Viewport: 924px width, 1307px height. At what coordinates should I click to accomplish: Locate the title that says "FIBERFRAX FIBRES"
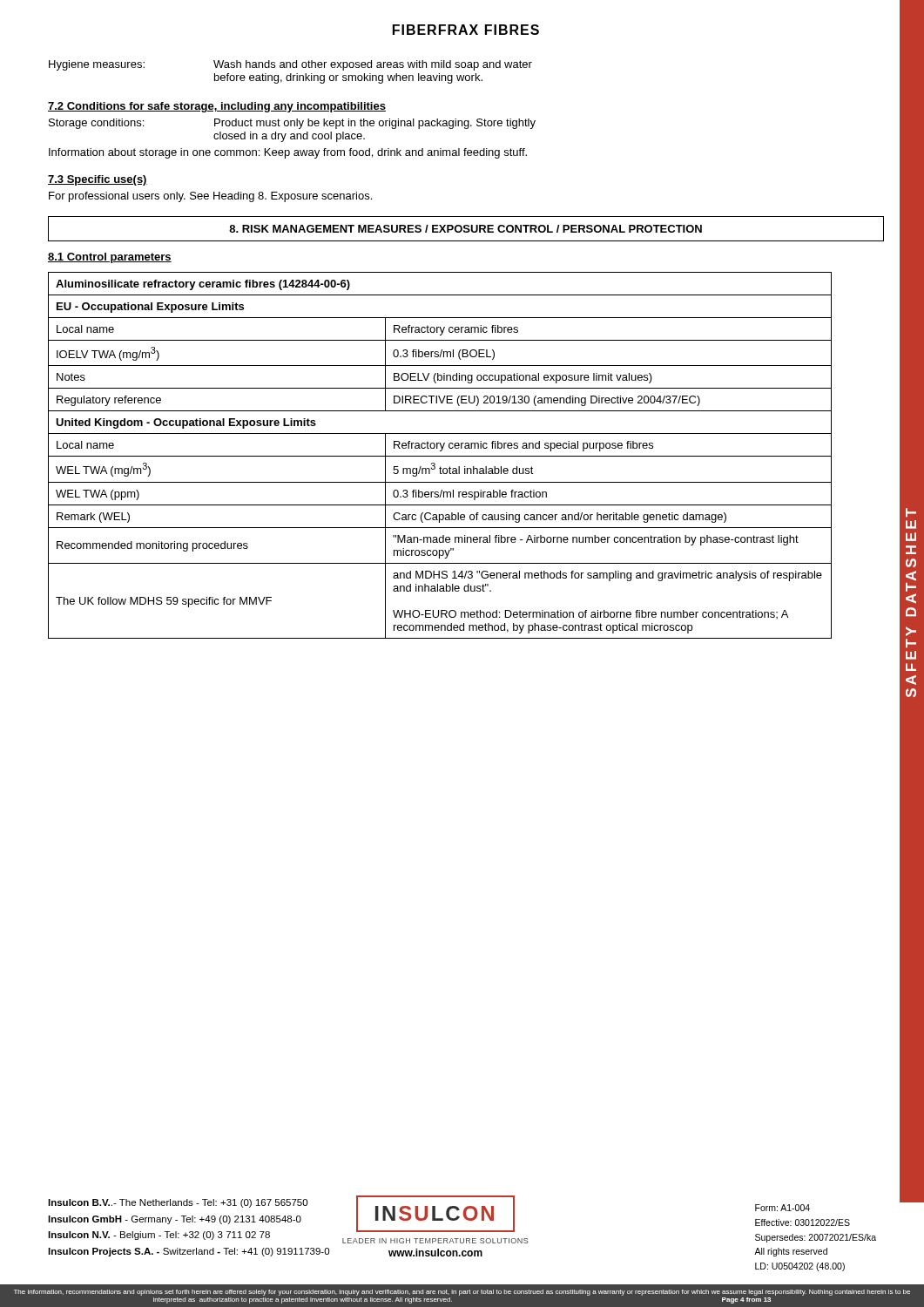point(466,30)
